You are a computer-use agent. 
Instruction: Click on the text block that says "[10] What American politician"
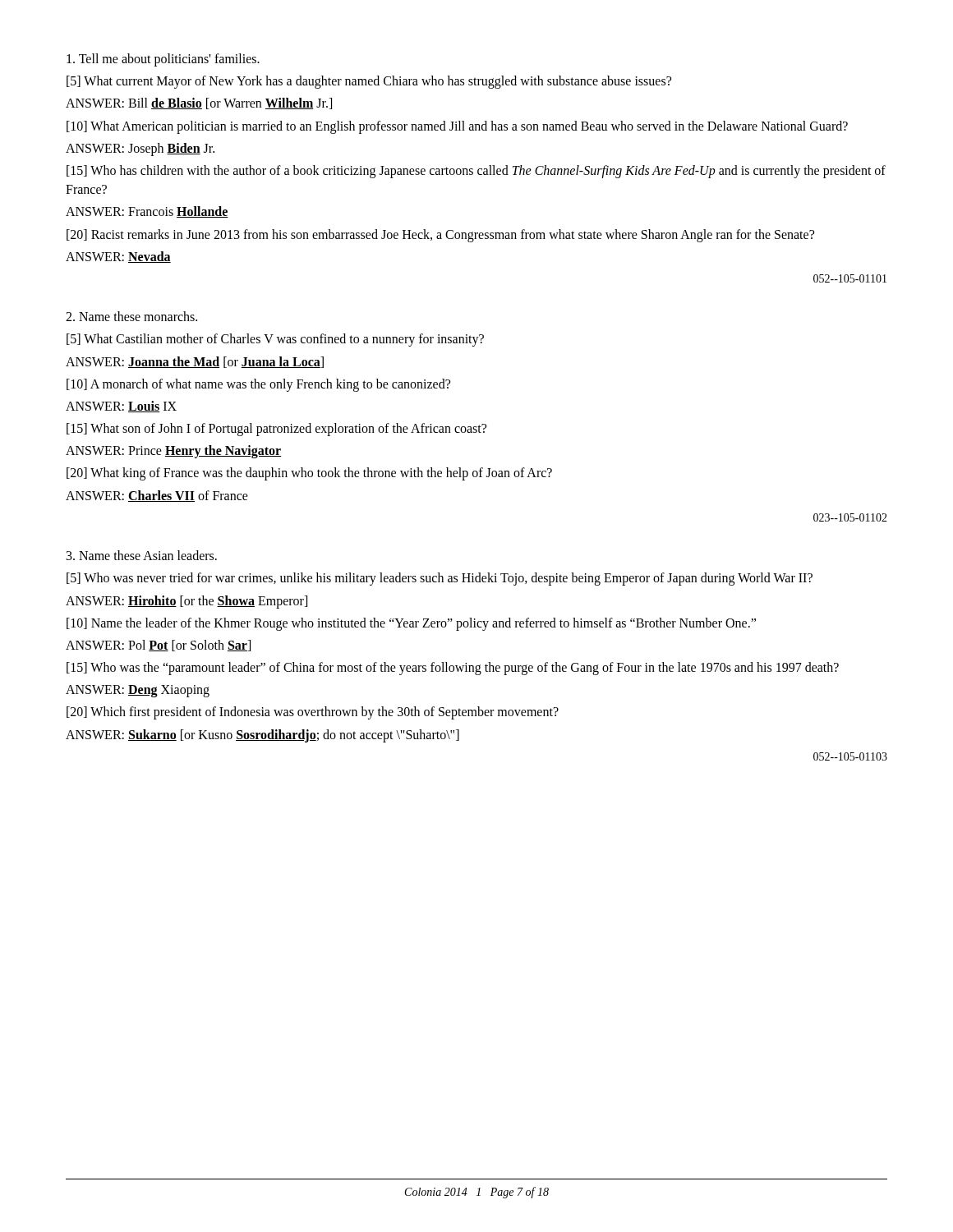pos(476,126)
